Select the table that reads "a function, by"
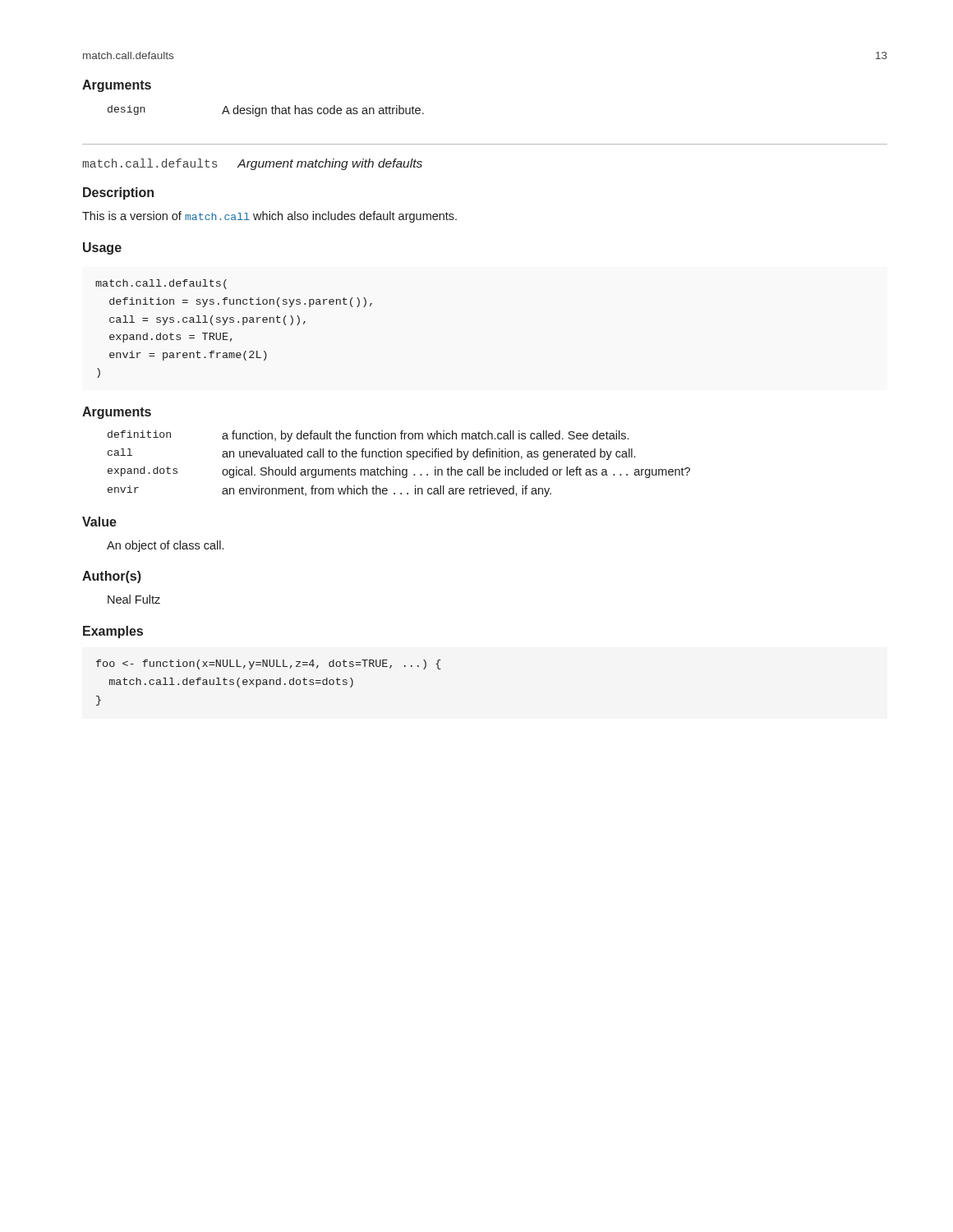The height and width of the screenshot is (1232, 953). 485,463
